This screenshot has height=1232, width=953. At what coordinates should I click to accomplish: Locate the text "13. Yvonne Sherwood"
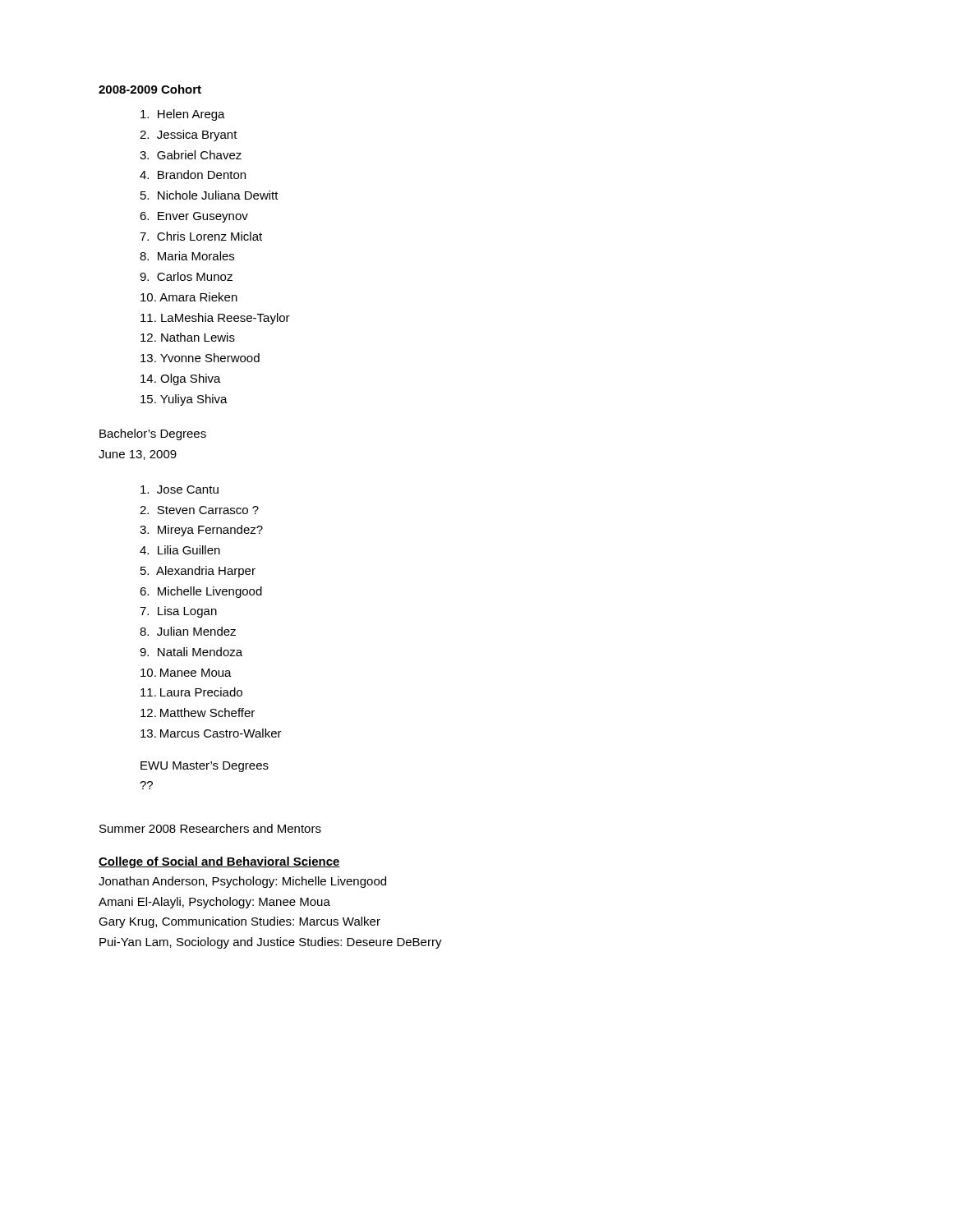point(200,358)
